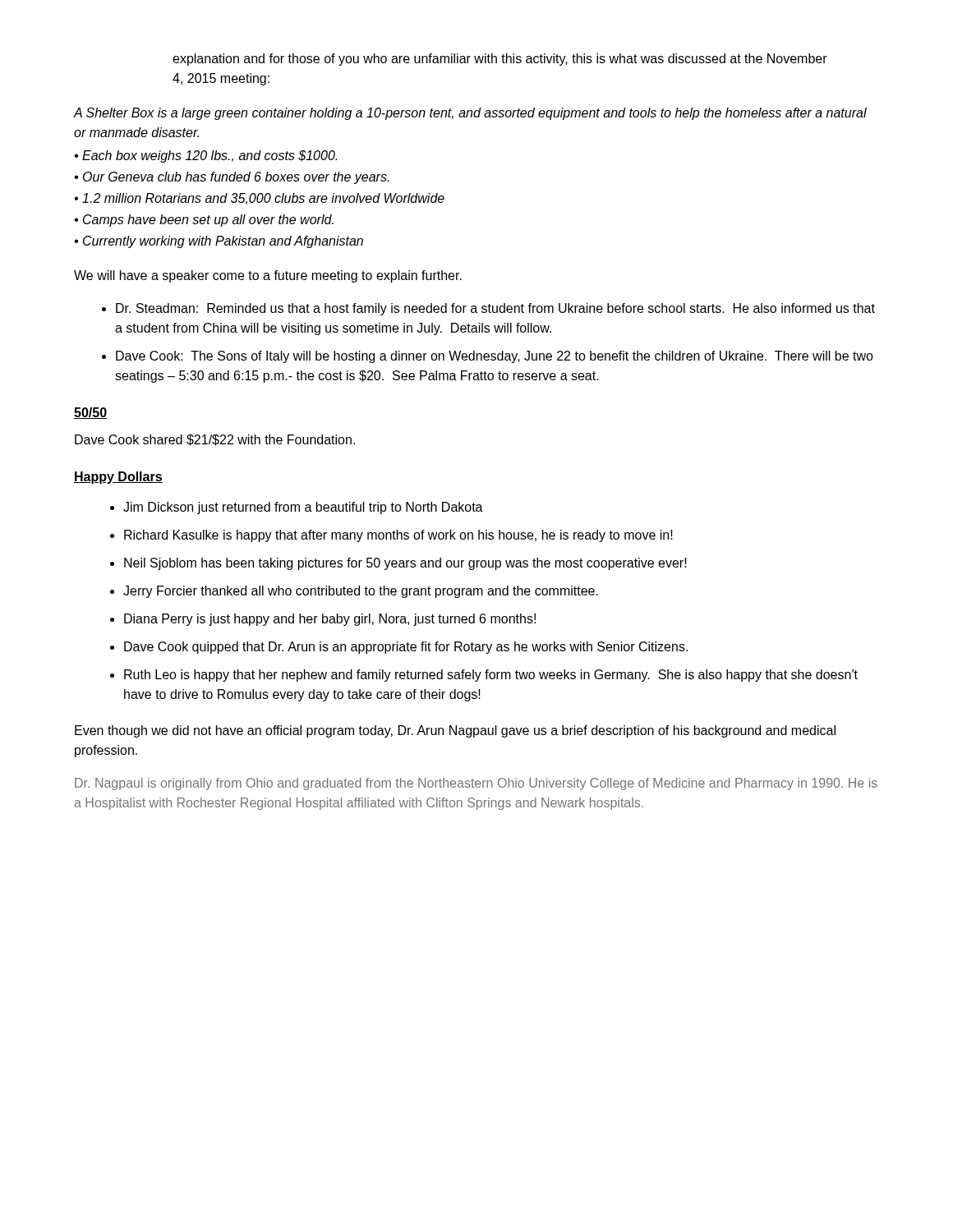
Task: Click on the text starting "Diana Perry is just happy and"
Action: pos(330,619)
